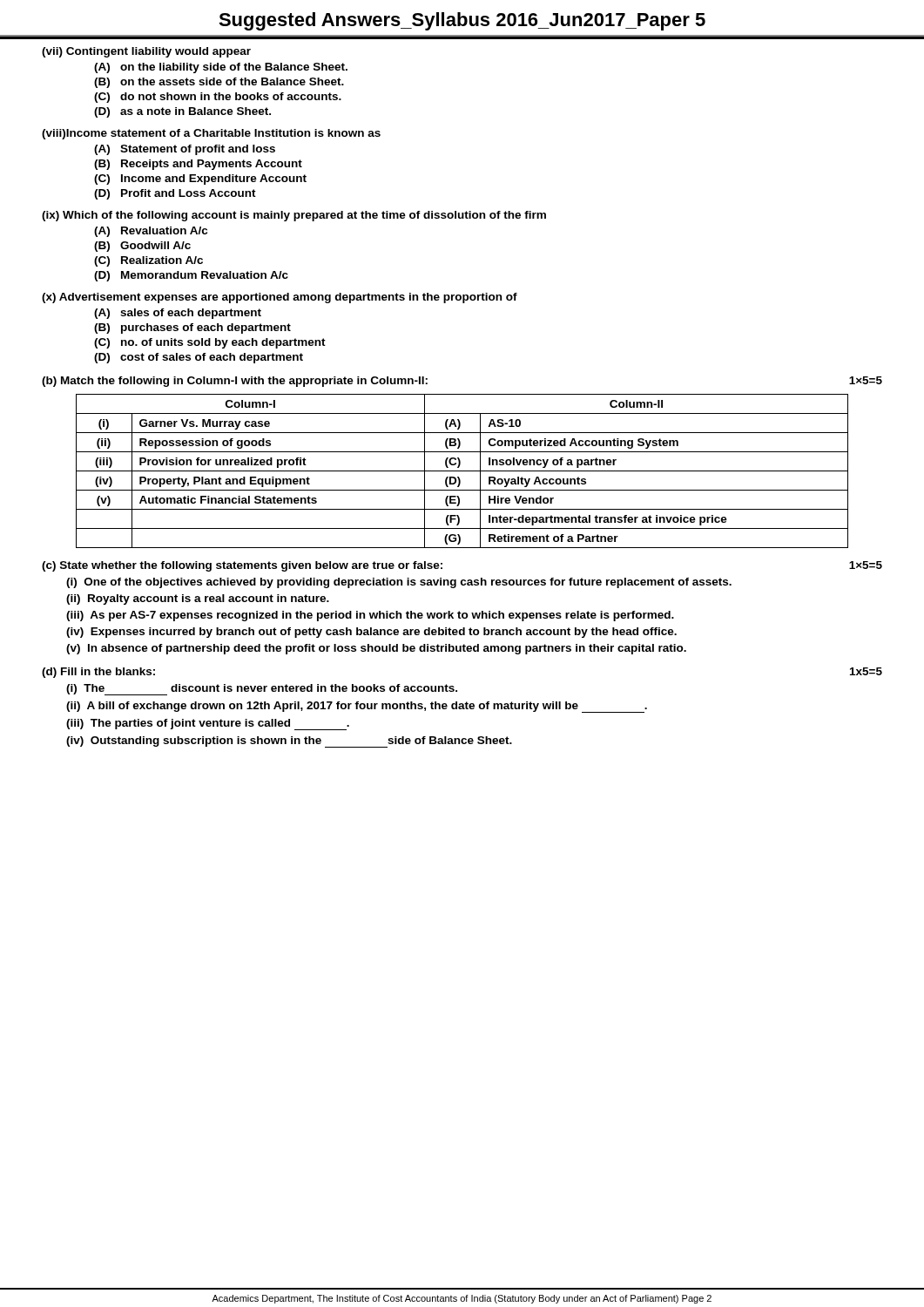
Task: Find the text block starting "(iii) As per AS-7 expenses"
Action: coord(474,615)
